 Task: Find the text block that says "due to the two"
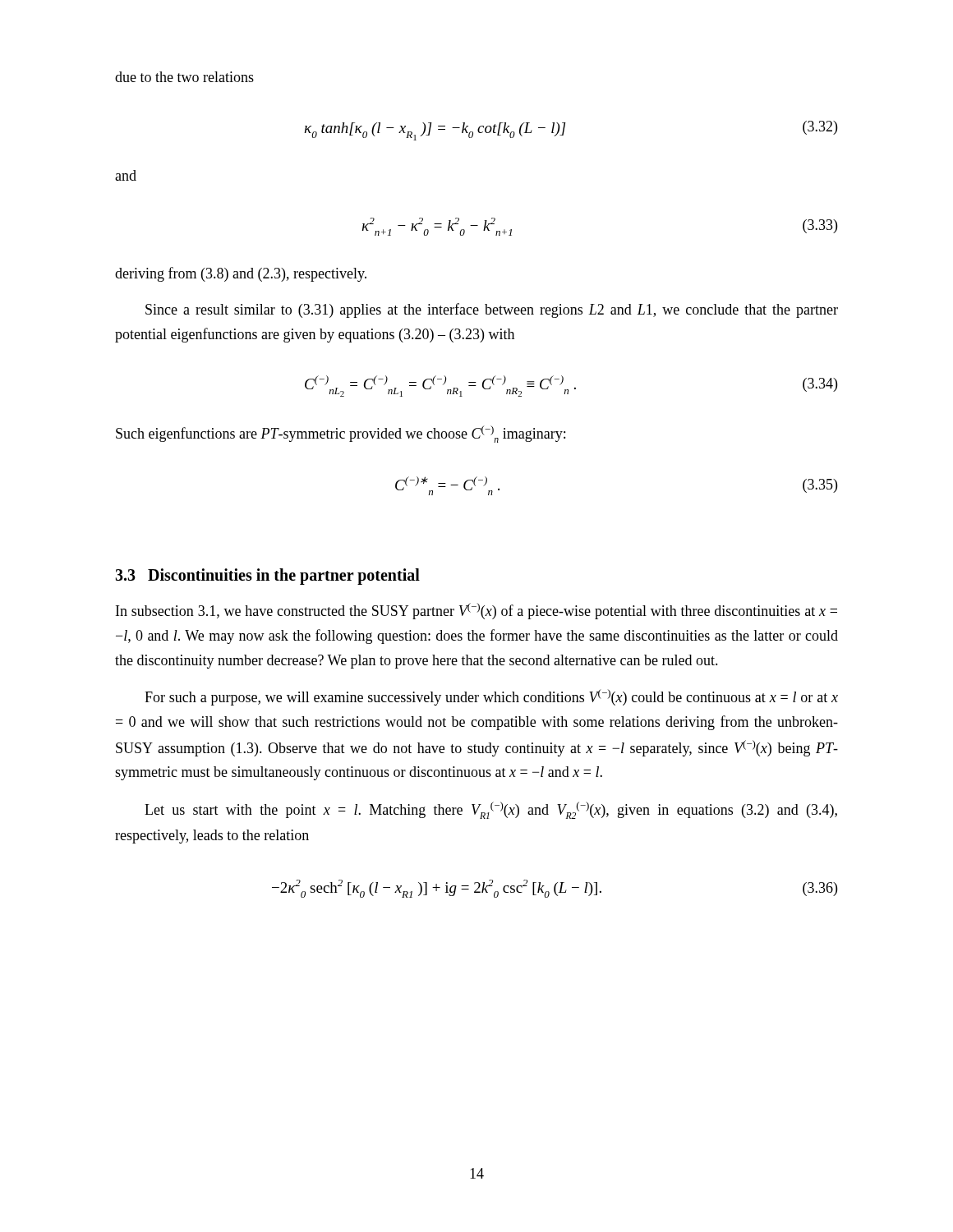184,77
